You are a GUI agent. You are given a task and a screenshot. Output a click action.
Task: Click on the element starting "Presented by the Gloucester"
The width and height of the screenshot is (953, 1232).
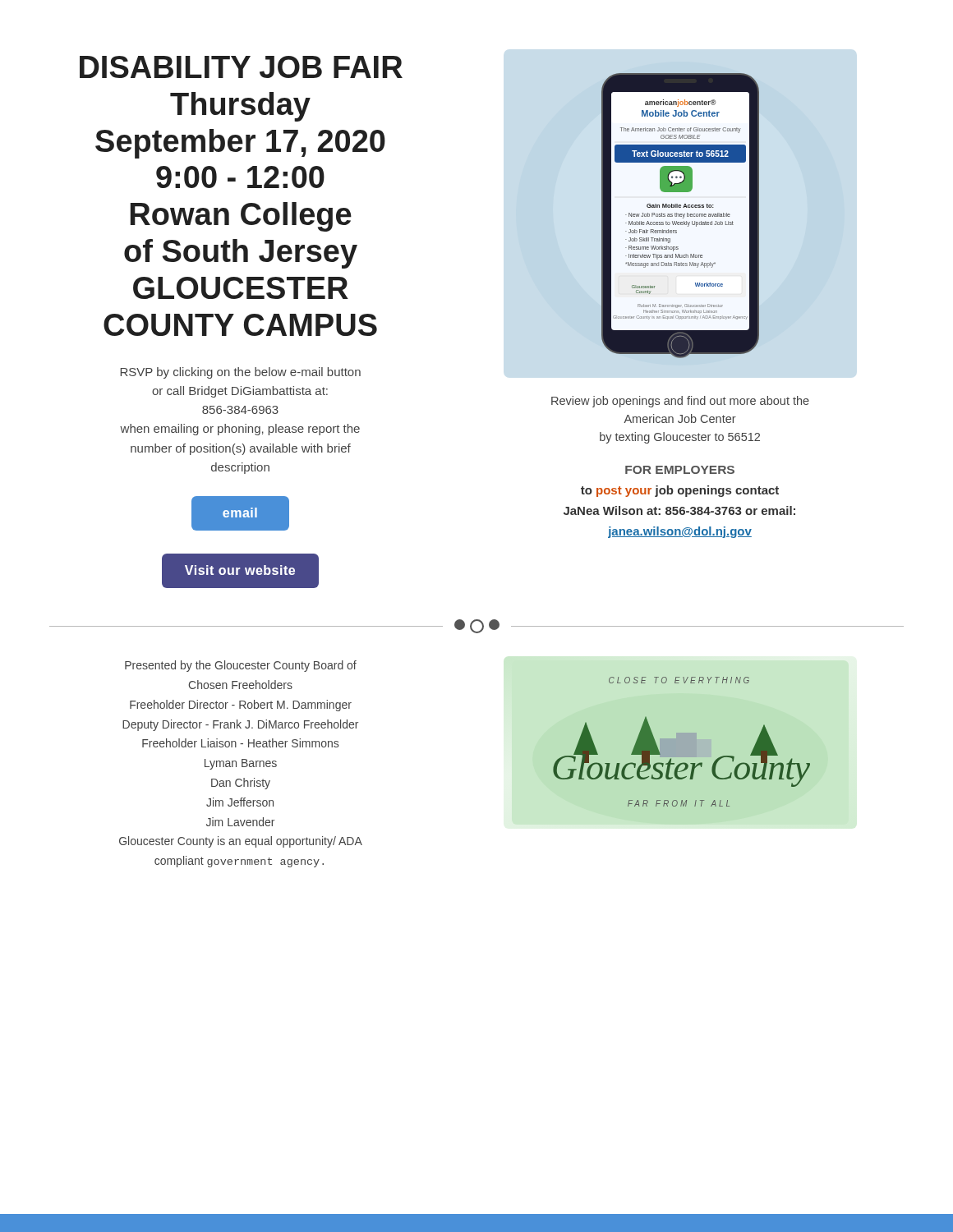[x=240, y=764]
